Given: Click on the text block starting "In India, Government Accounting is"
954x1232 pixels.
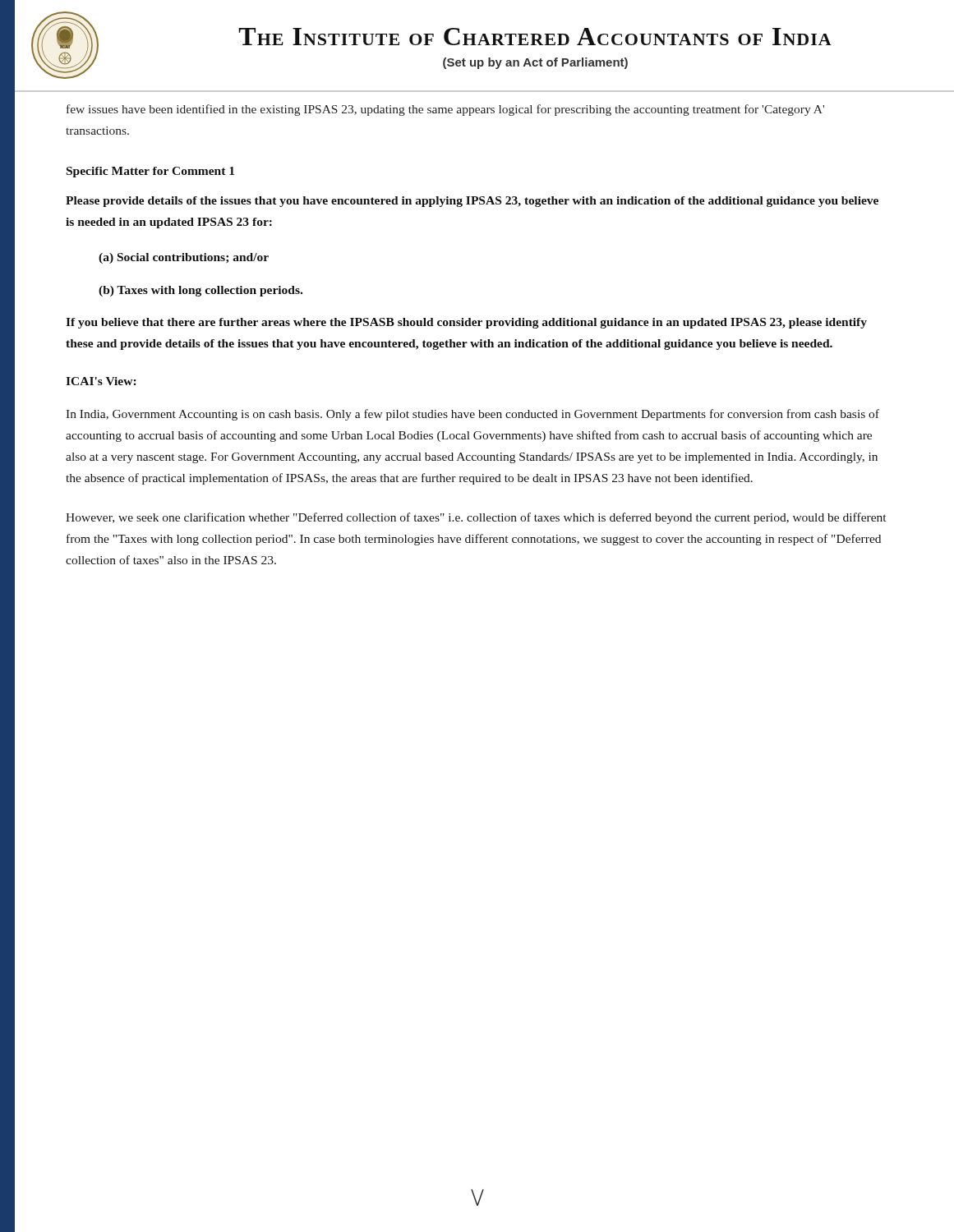Looking at the screenshot, I should [x=472, y=445].
